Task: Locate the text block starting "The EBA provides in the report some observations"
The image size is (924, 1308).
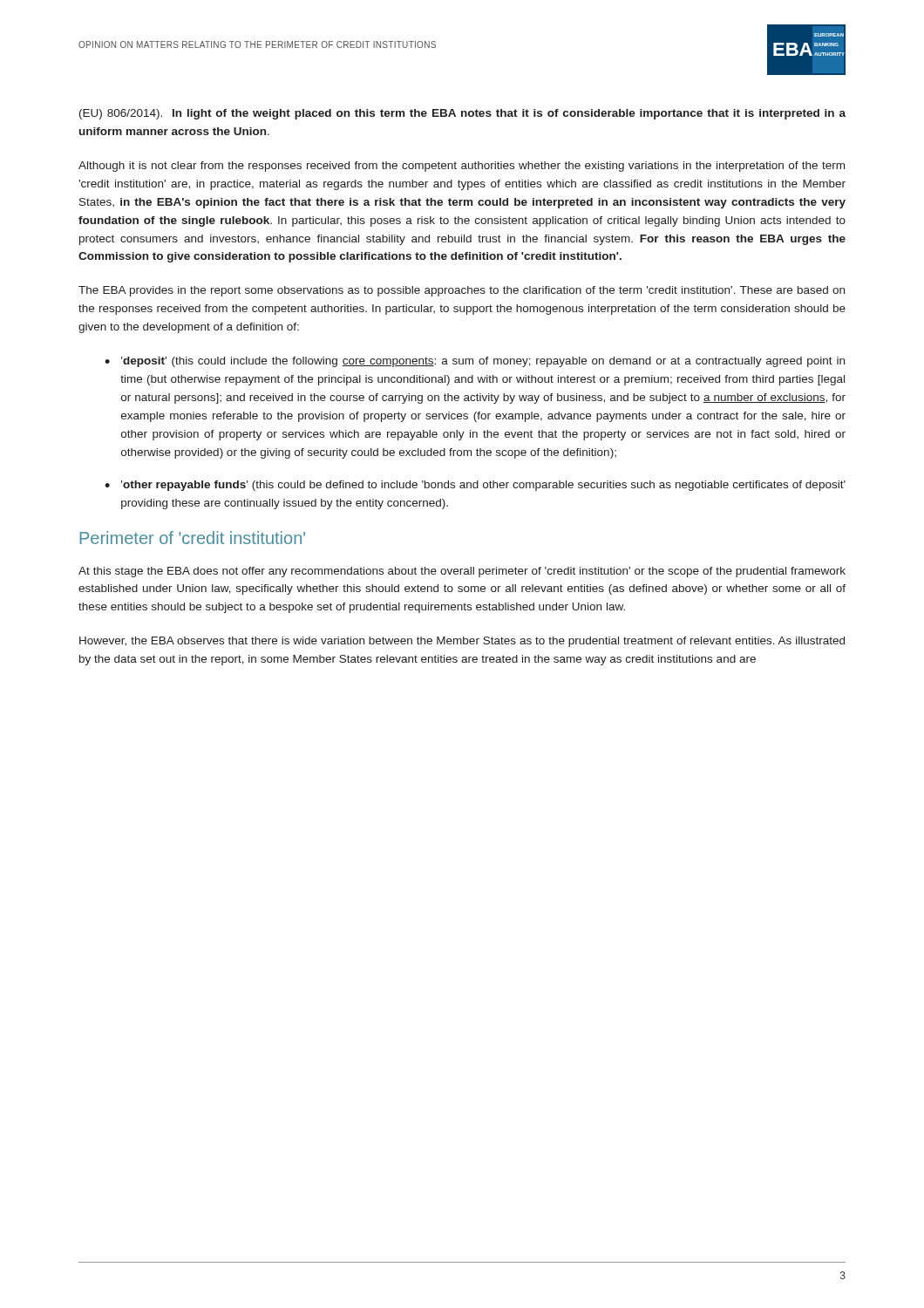Action: click(462, 308)
